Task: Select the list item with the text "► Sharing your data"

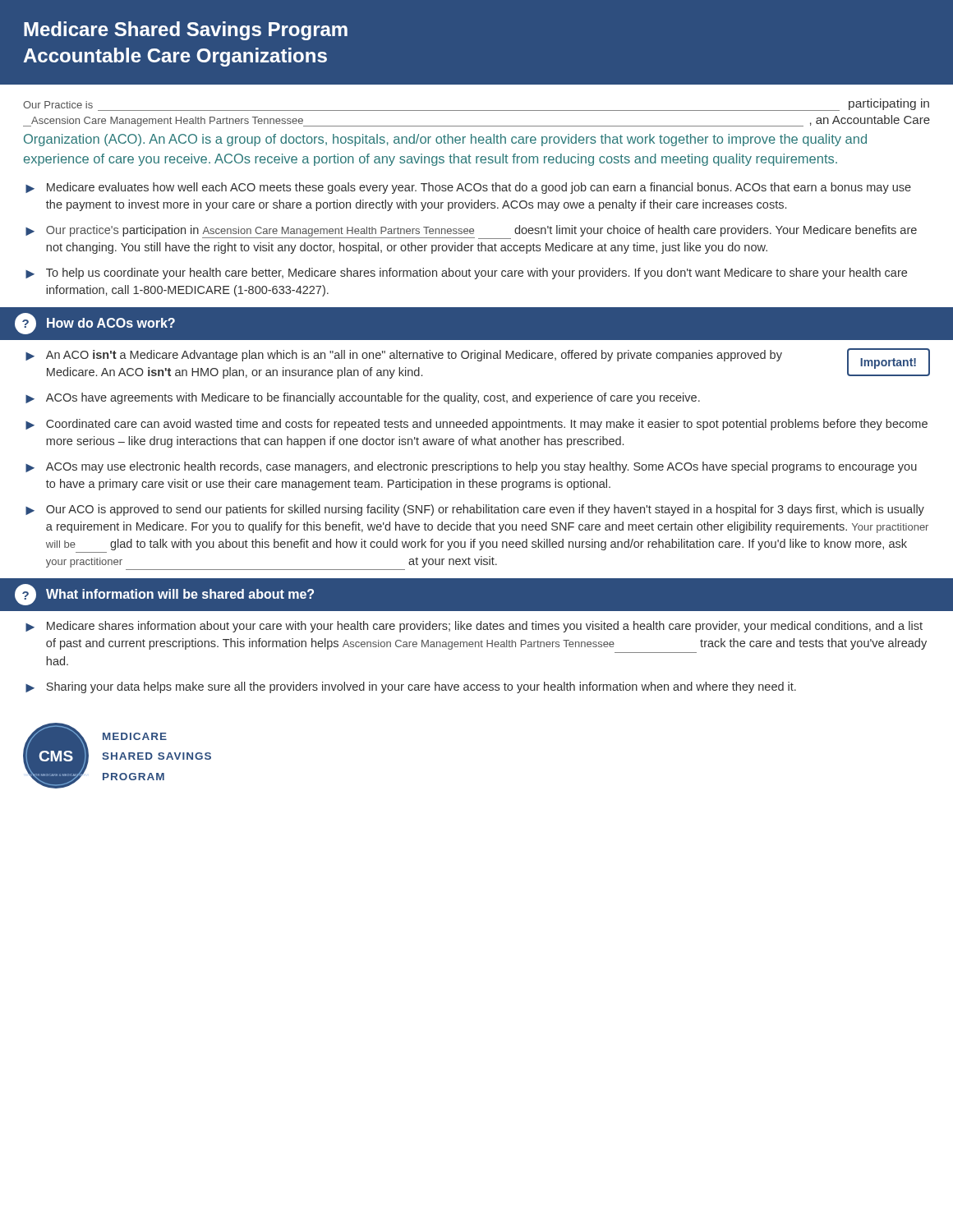Action: click(x=476, y=687)
